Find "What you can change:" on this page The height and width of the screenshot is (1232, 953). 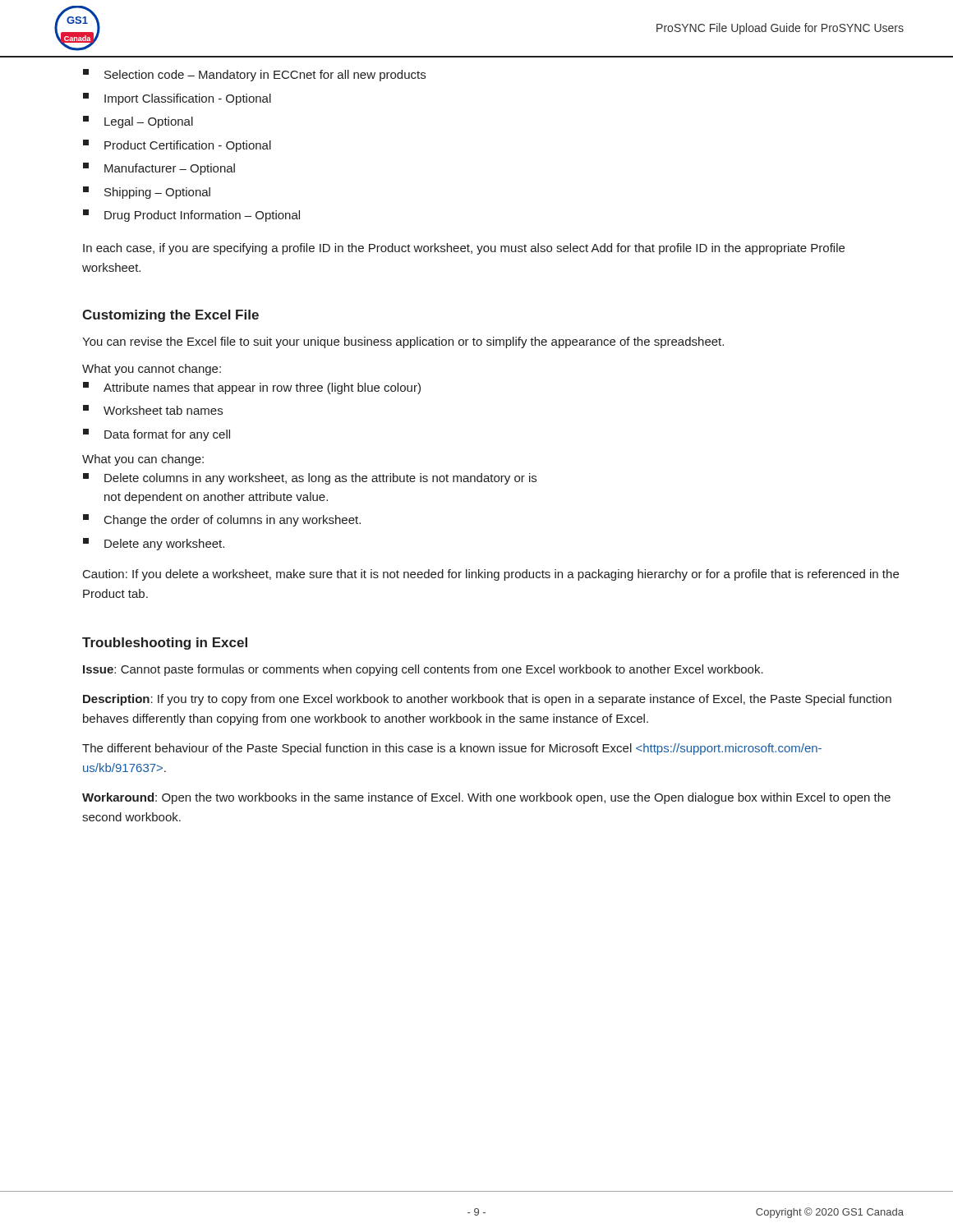[143, 459]
